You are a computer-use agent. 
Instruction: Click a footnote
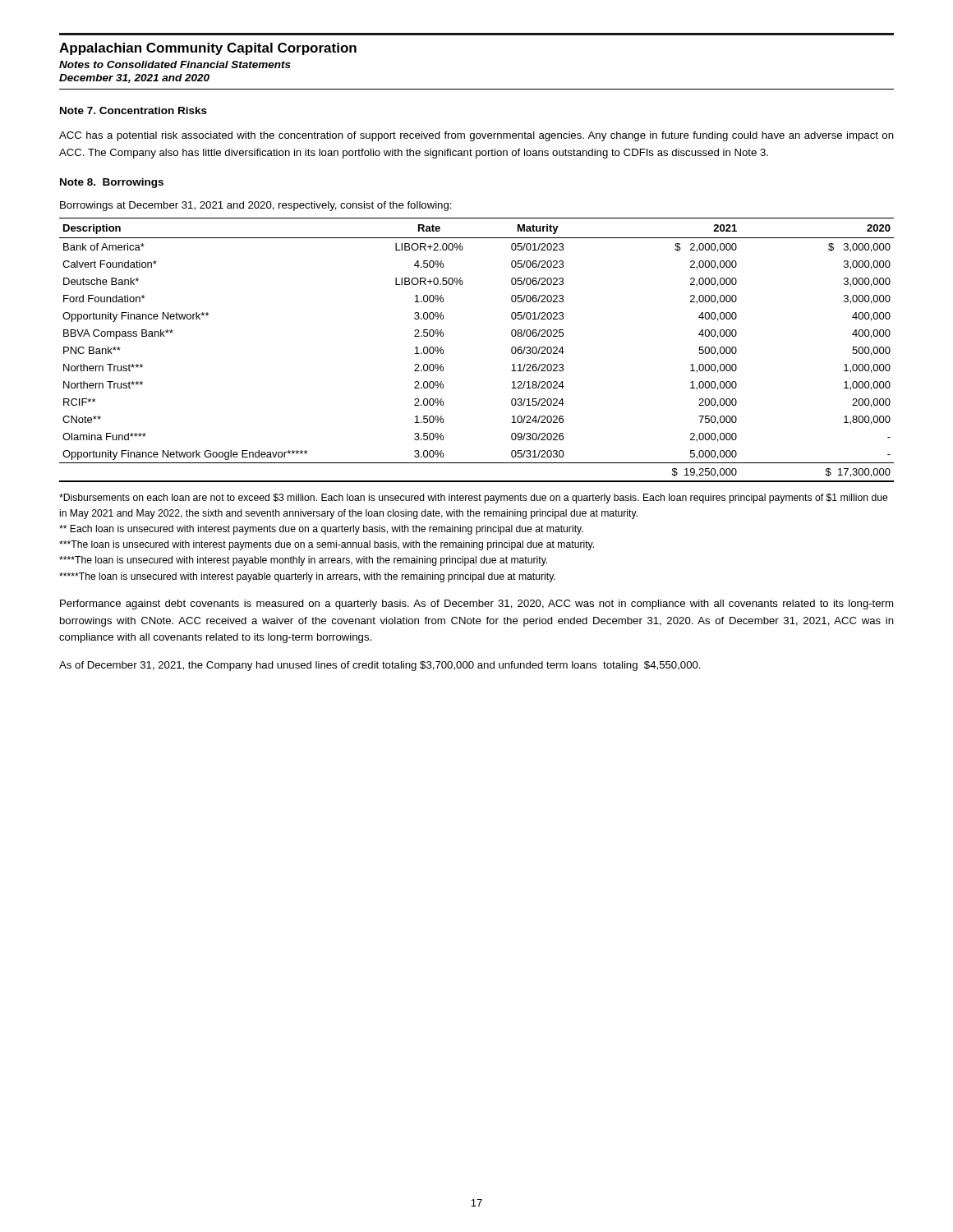point(476,537)
